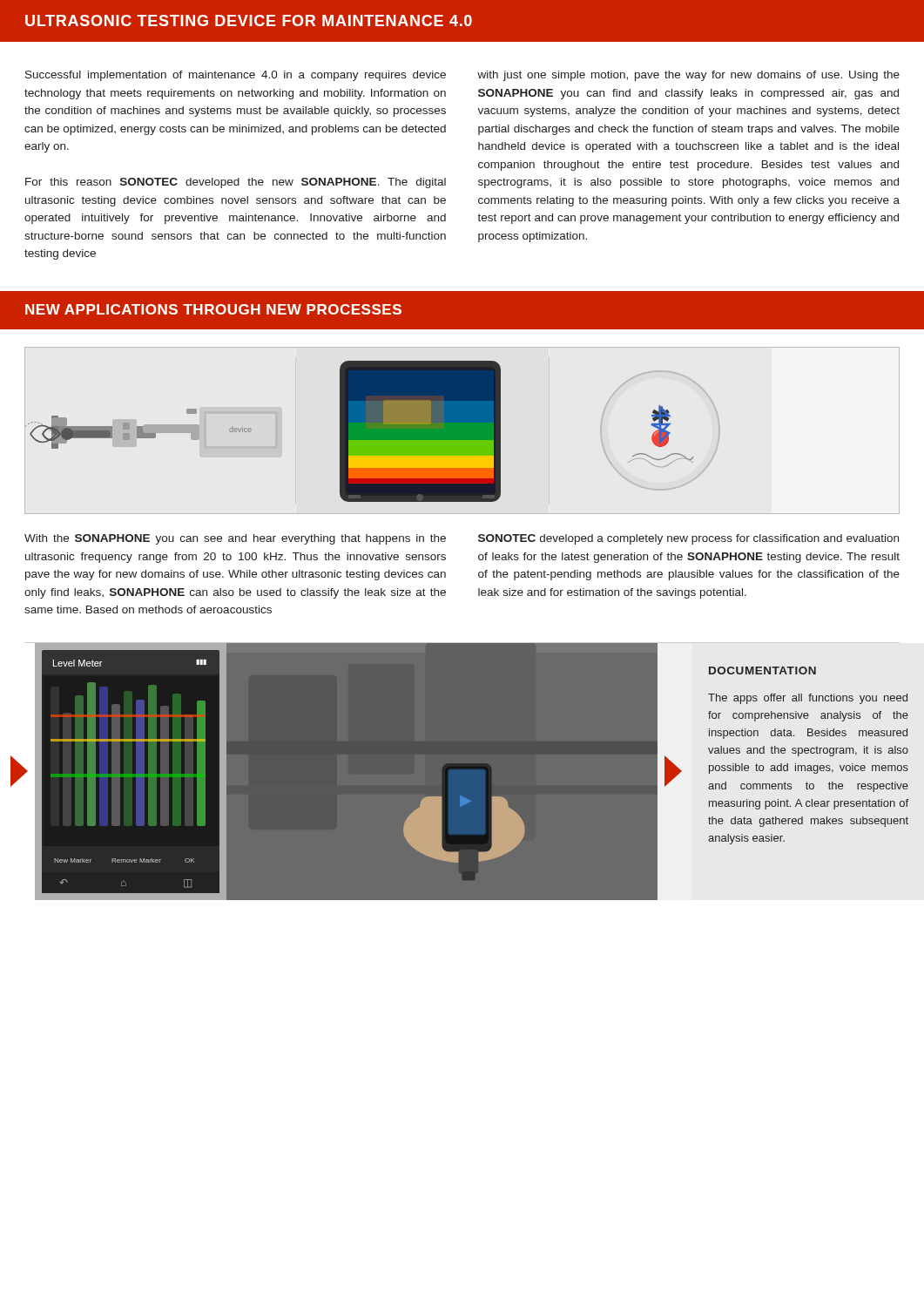Click on the passage starting "Successful implementation of"
The height and width of the screenshot is (1307, 924).
point(236,76)
